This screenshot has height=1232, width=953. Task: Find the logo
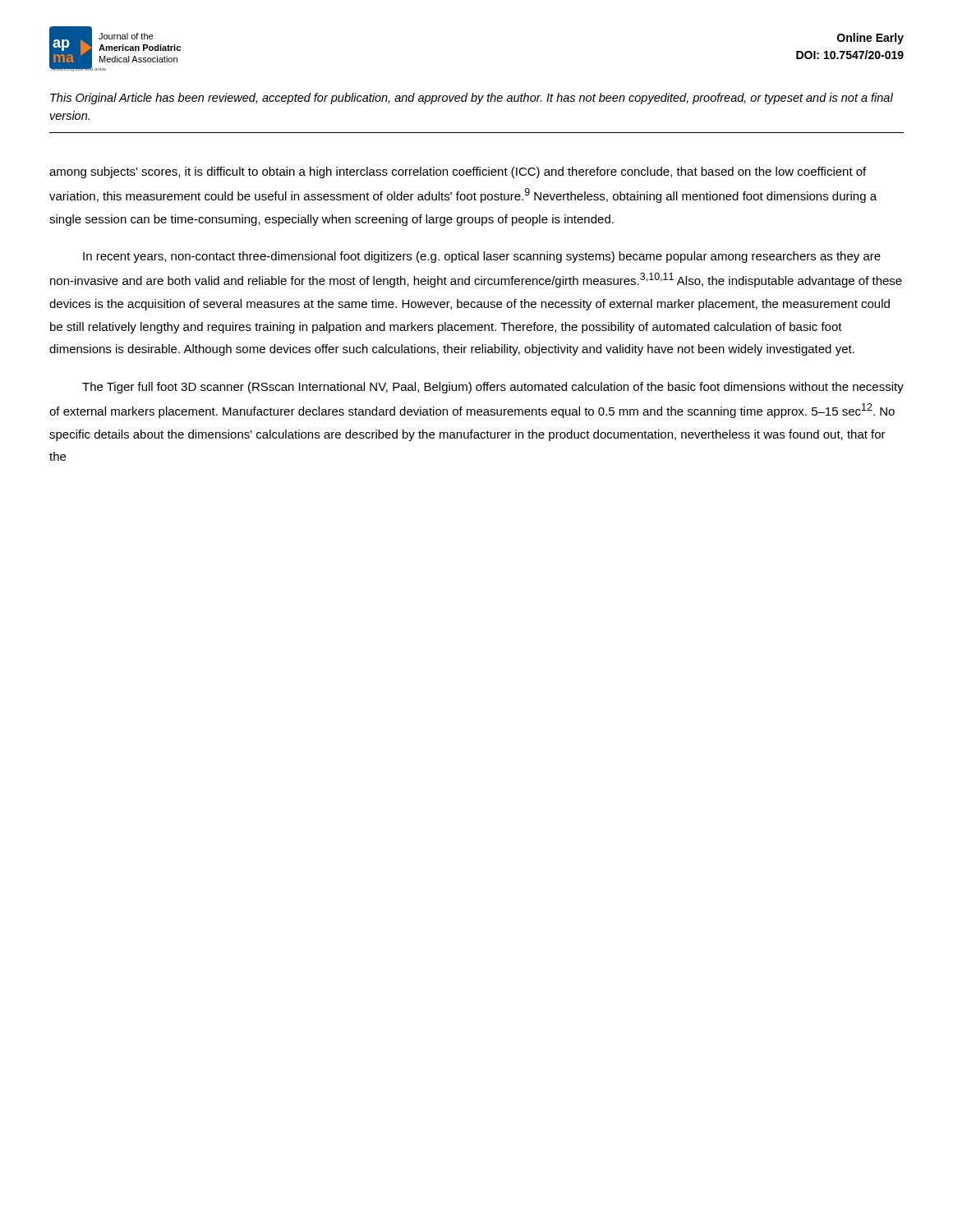click(x=140, y=48)
